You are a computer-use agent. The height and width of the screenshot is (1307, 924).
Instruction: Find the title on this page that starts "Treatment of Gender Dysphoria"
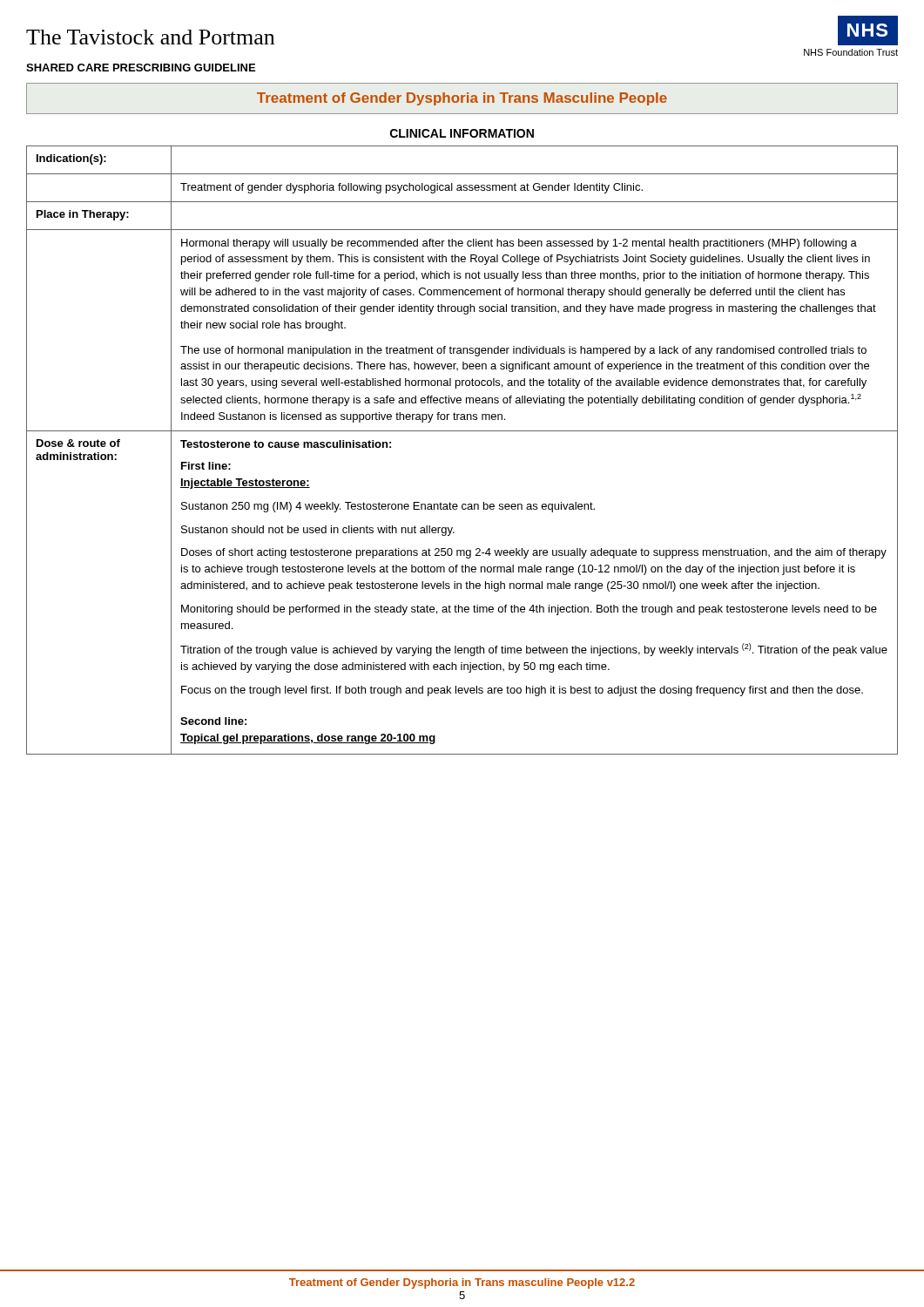pos(462,98)
